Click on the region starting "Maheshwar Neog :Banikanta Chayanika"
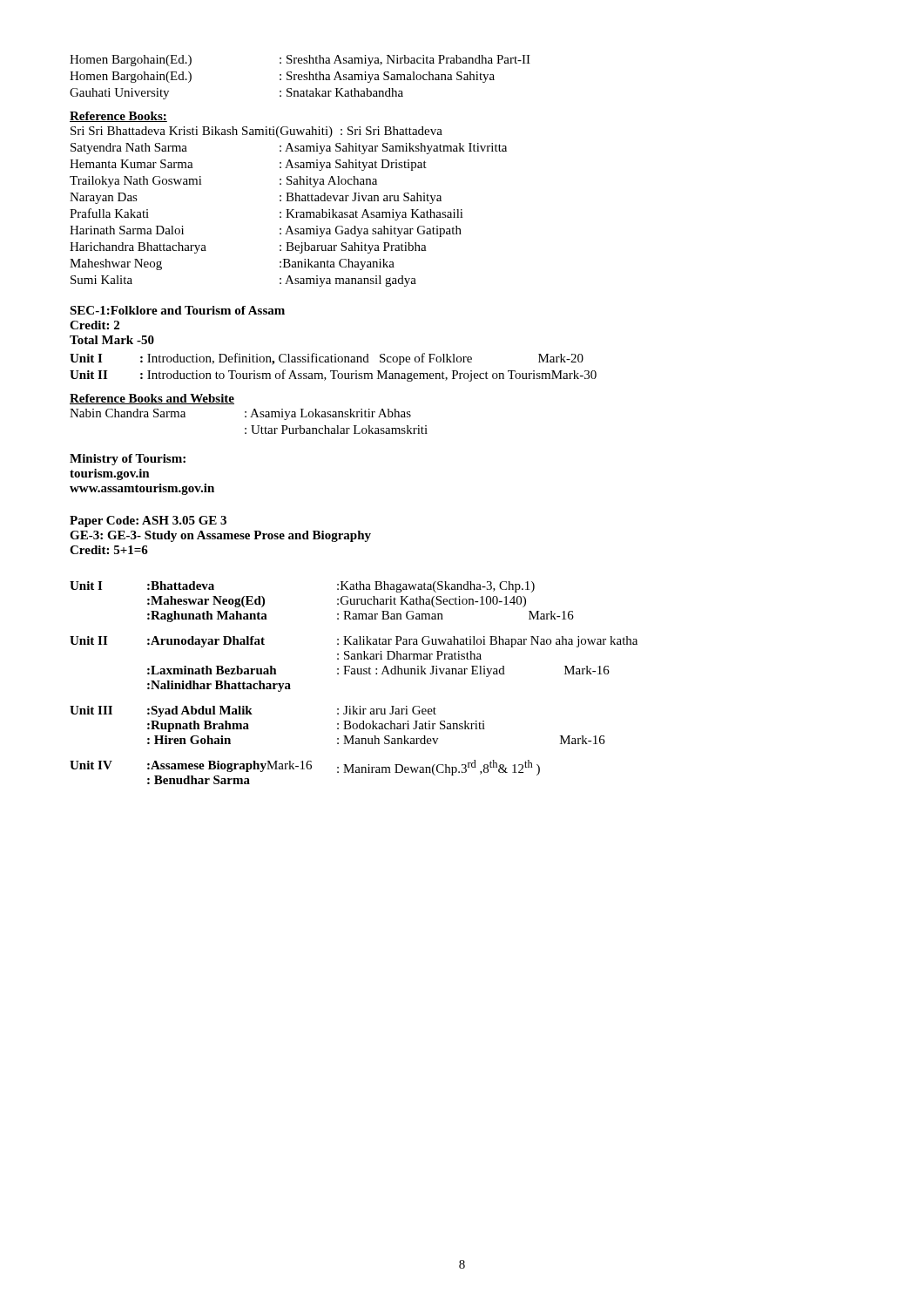 pos(121,264)
